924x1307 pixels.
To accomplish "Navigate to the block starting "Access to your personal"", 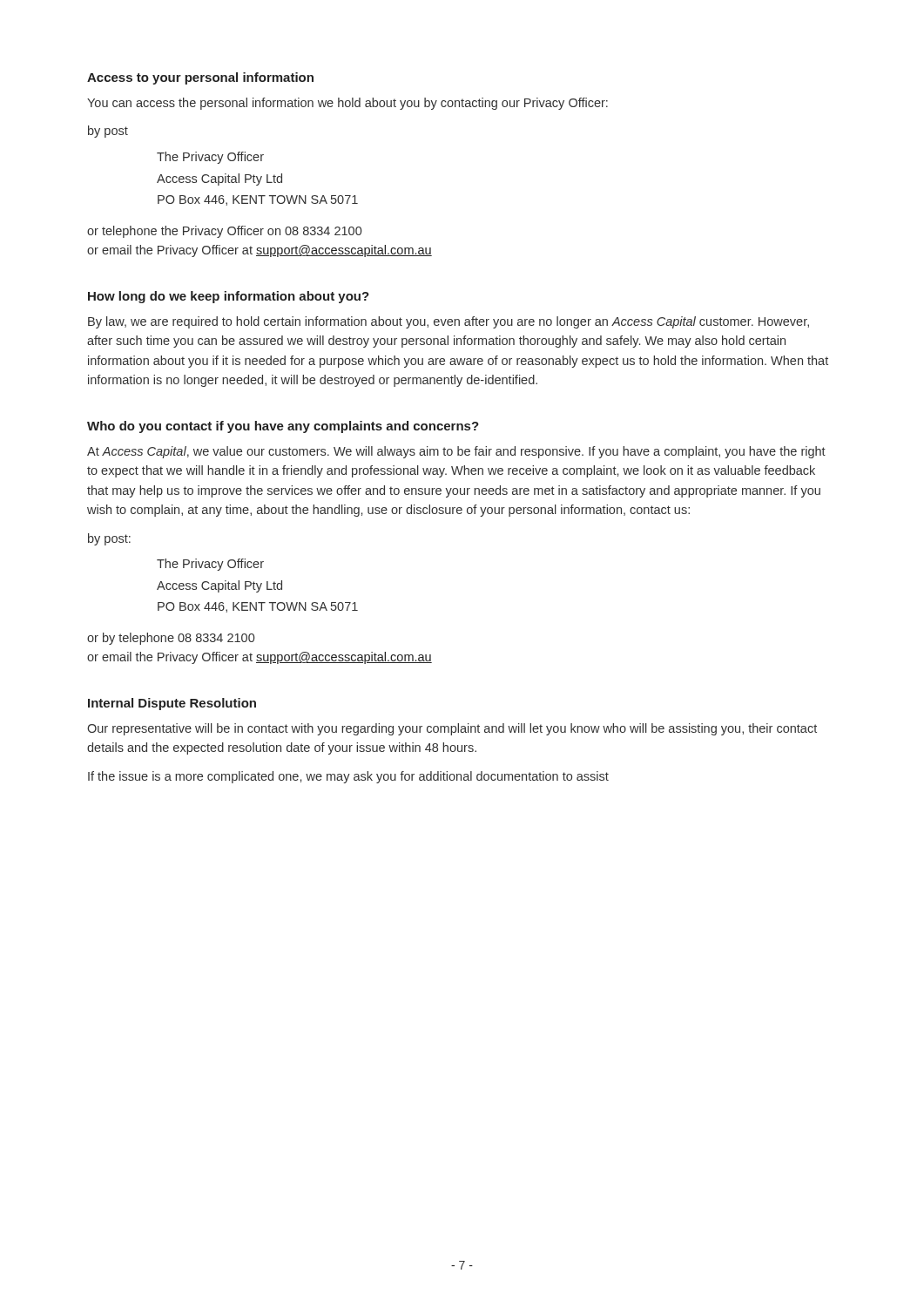I will (201, 77).
